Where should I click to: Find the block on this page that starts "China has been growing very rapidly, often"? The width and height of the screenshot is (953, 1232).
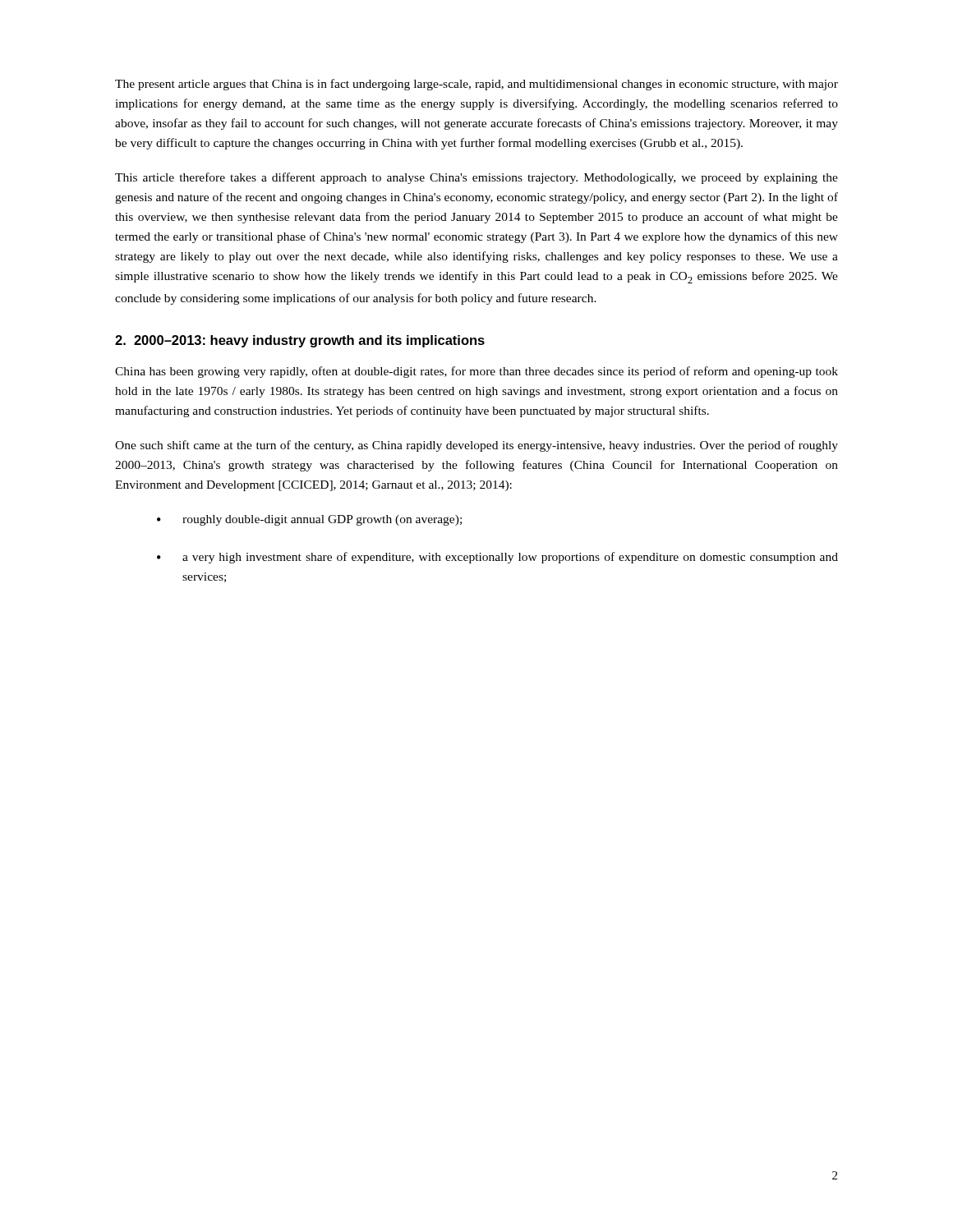(476, 391)
